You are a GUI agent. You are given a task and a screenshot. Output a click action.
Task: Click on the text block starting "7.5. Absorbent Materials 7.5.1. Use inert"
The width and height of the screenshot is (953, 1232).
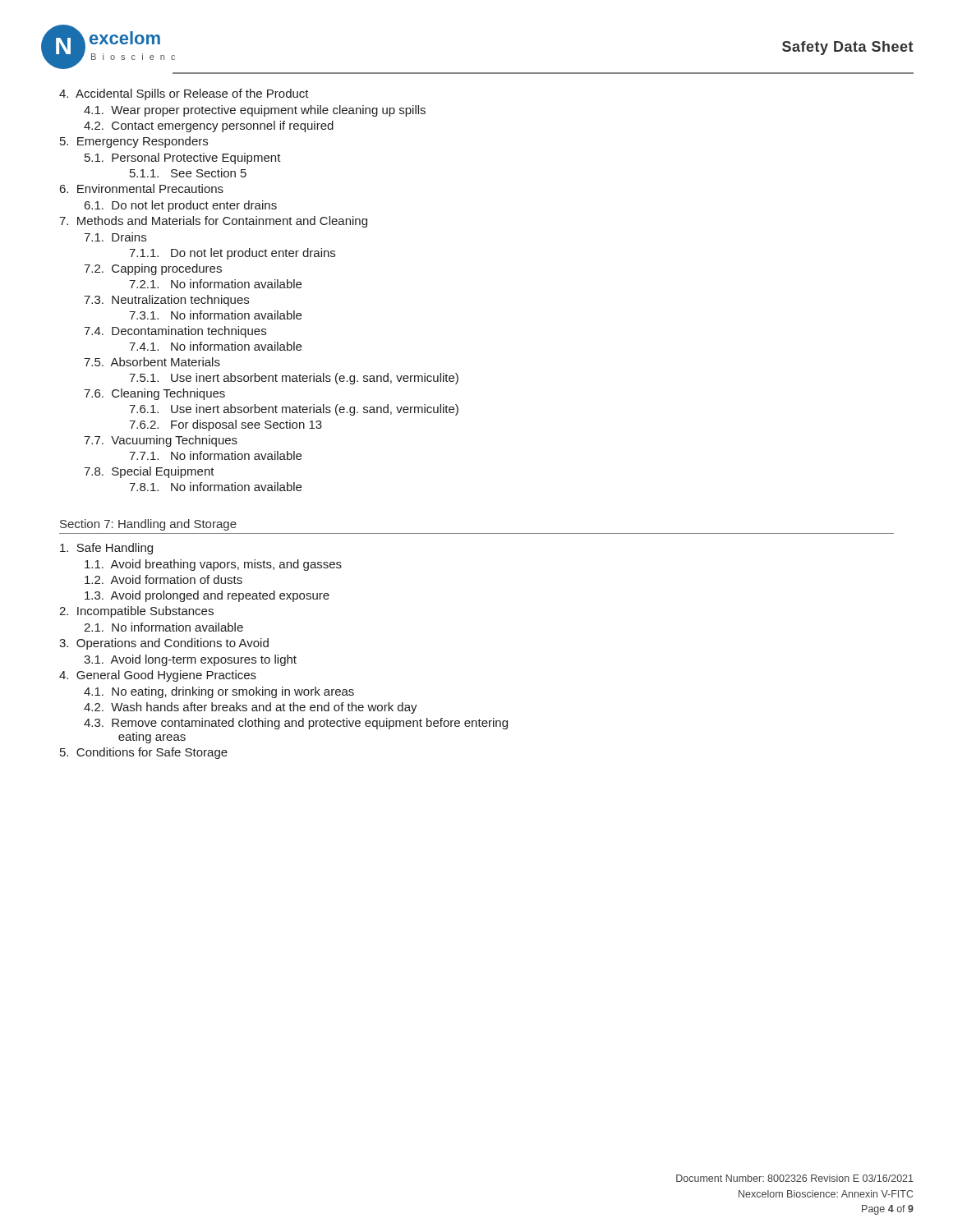tap(152, 362)
